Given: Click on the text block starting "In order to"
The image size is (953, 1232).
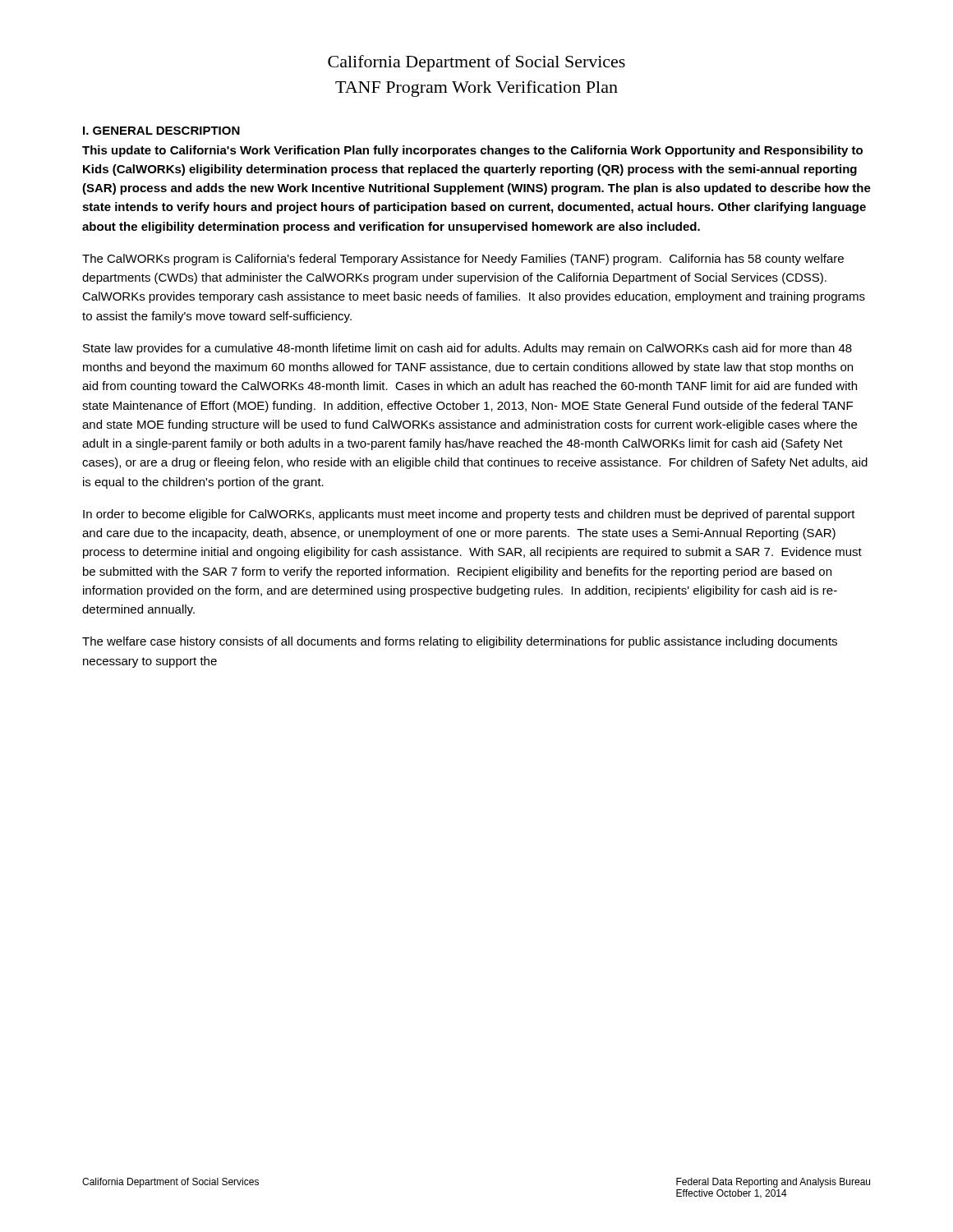Looking at the screenshot, I should click(472, 561).
